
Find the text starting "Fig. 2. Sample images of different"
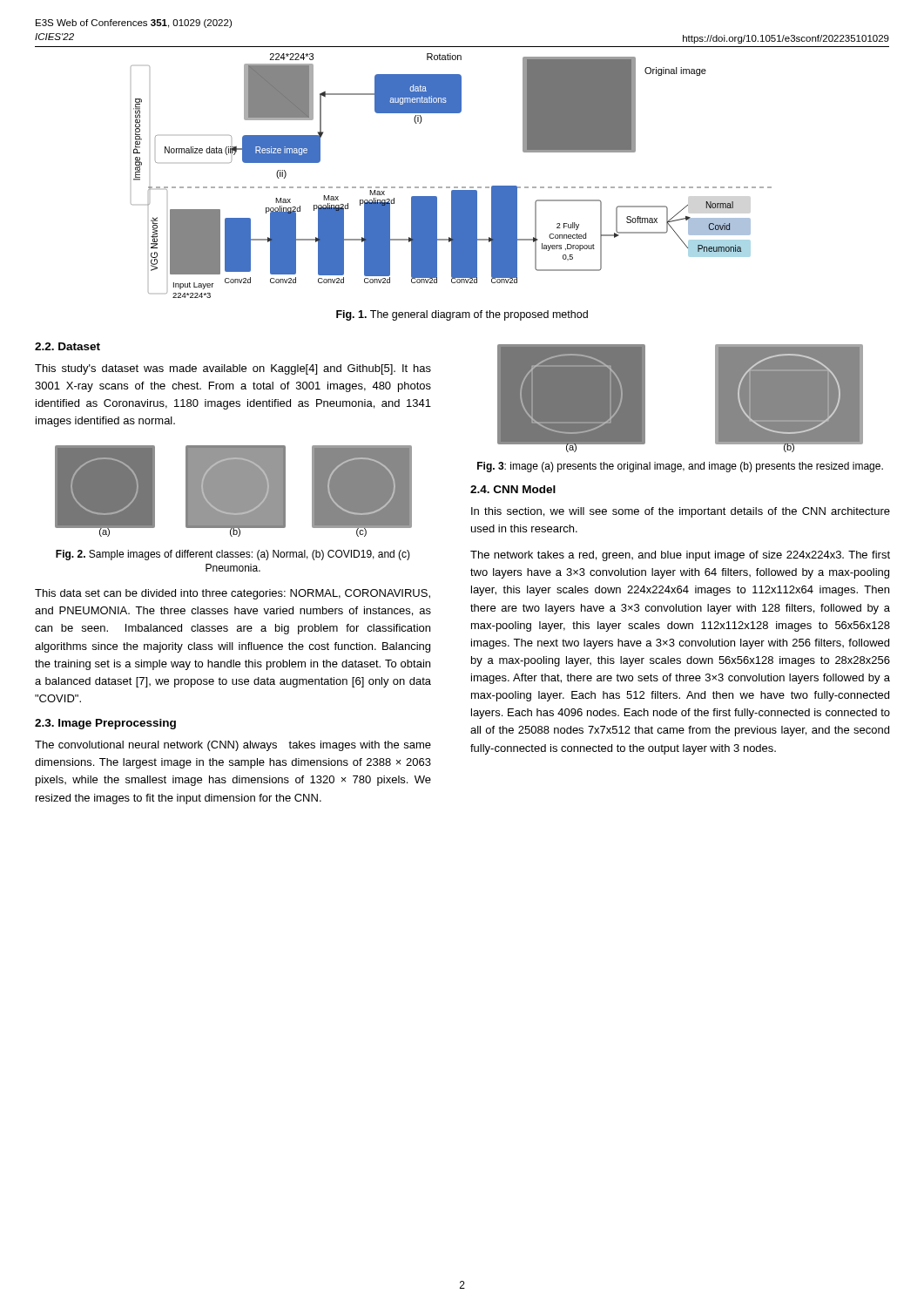[x=233, y=561]
